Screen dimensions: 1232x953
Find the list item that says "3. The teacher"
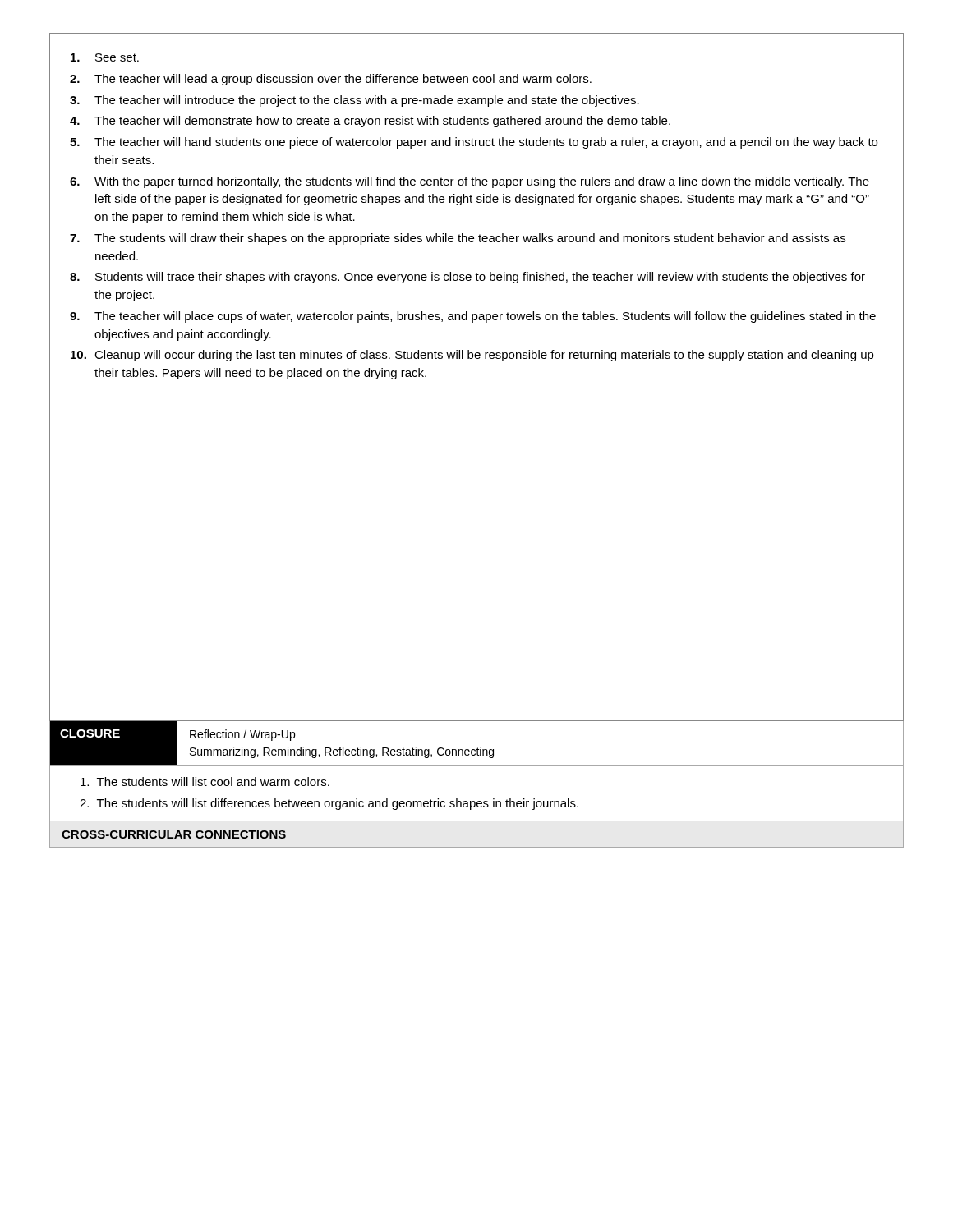point(476,100)
